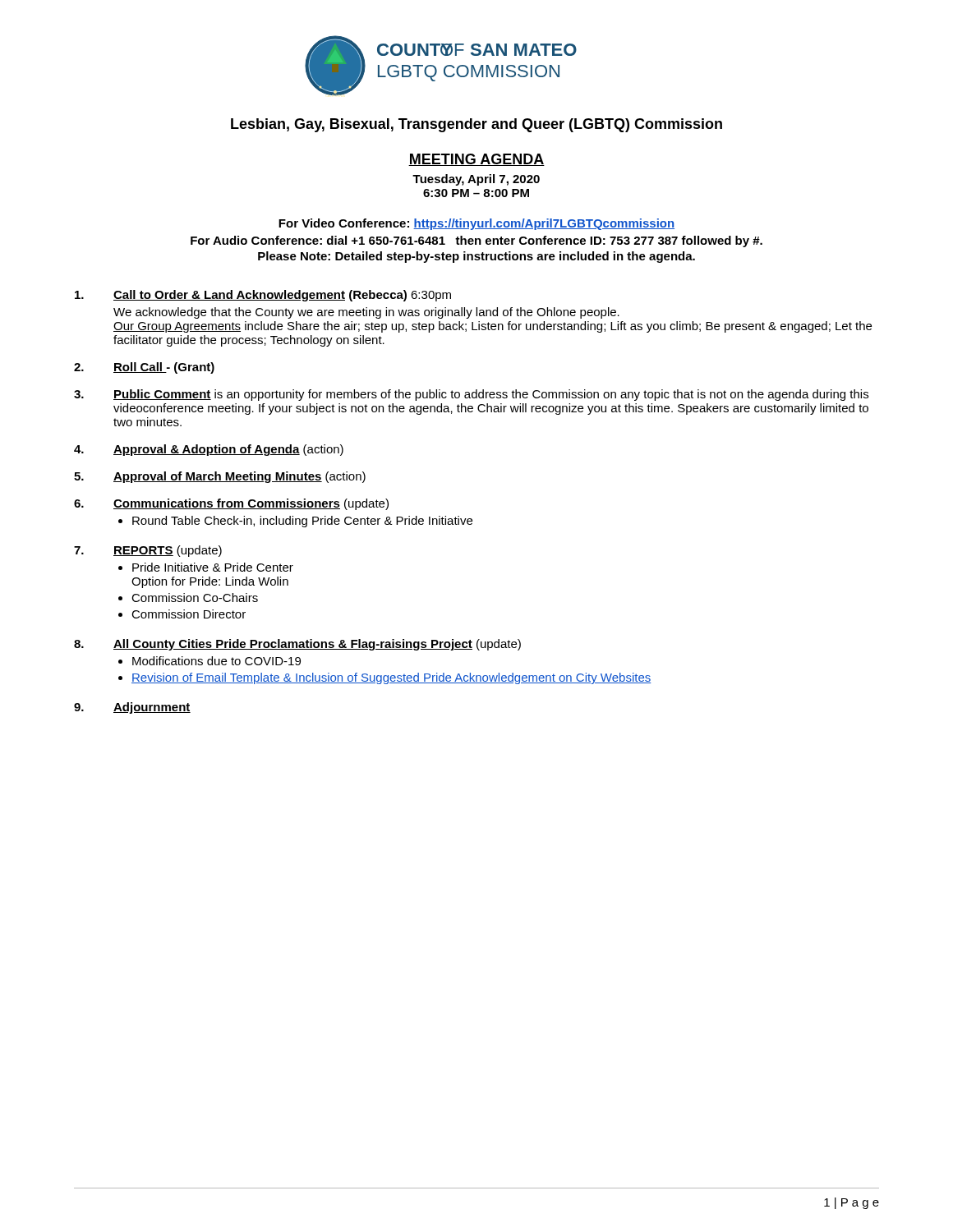Where is the passage that starts "Please Note: Detailed"?
The image size is (953, 1232).
click(x=476, y=256)
